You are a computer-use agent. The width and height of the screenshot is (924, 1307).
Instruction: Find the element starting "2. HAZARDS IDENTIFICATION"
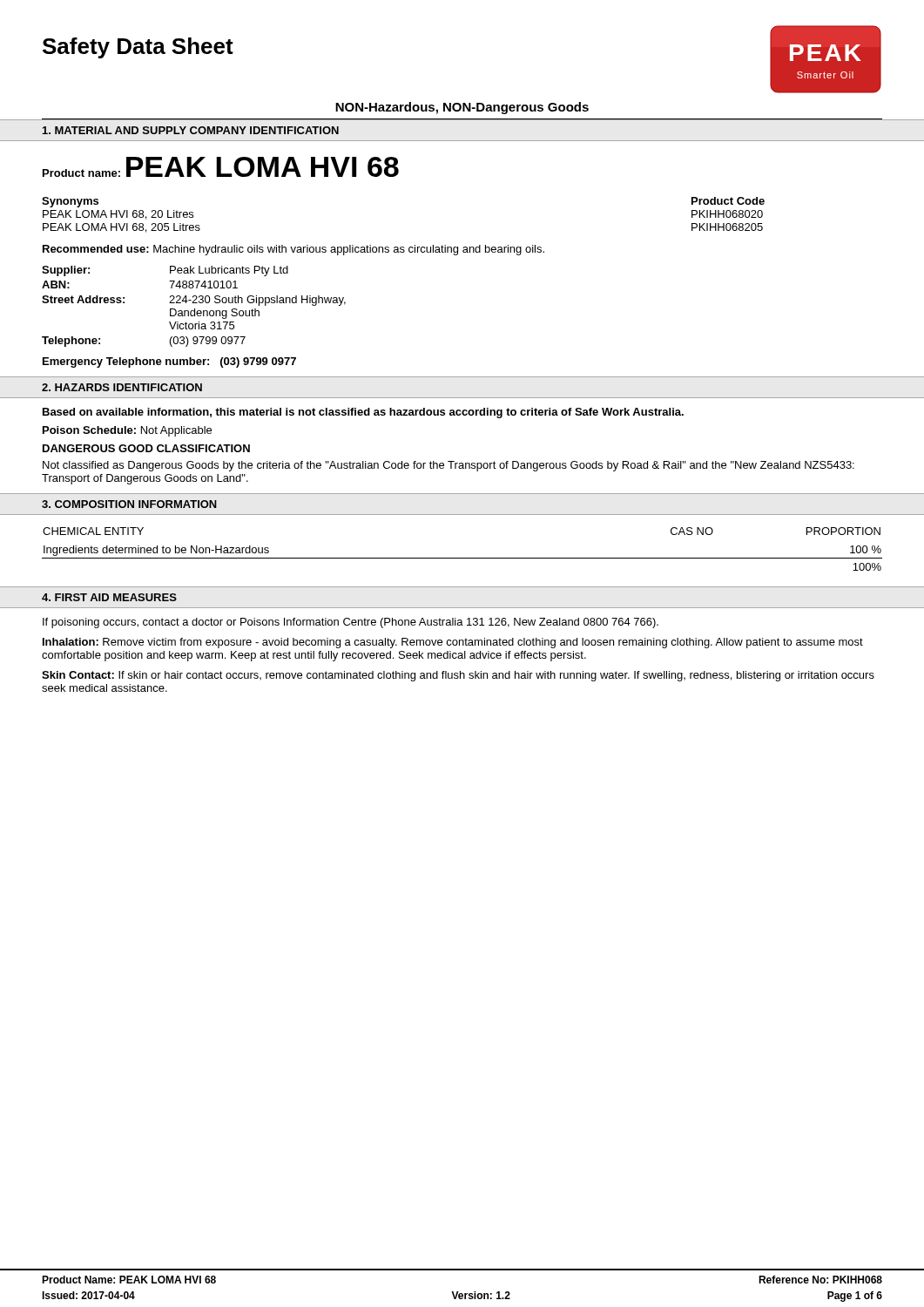point(122,387)
